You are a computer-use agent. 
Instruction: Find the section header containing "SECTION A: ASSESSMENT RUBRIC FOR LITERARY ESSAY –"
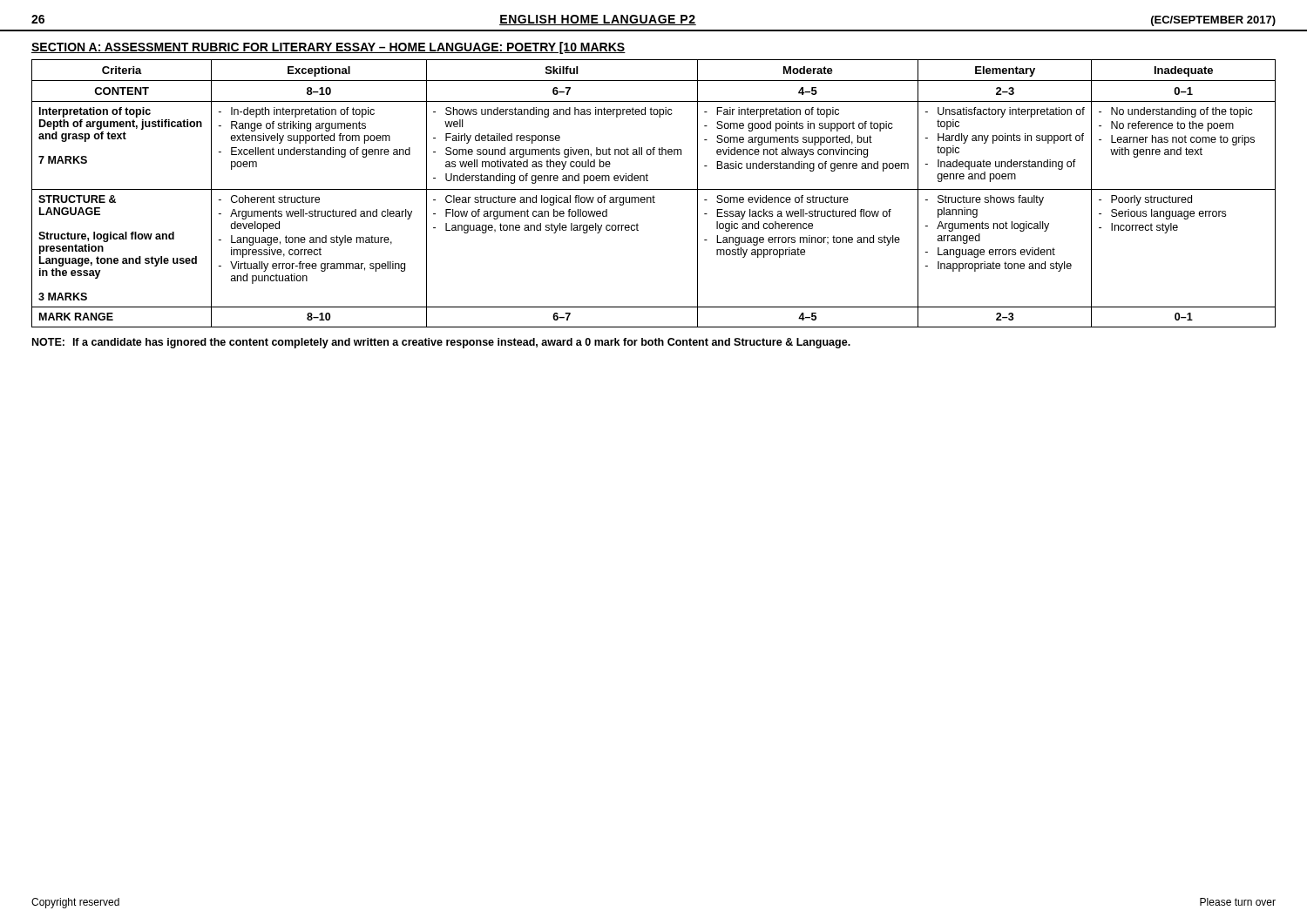328,47
